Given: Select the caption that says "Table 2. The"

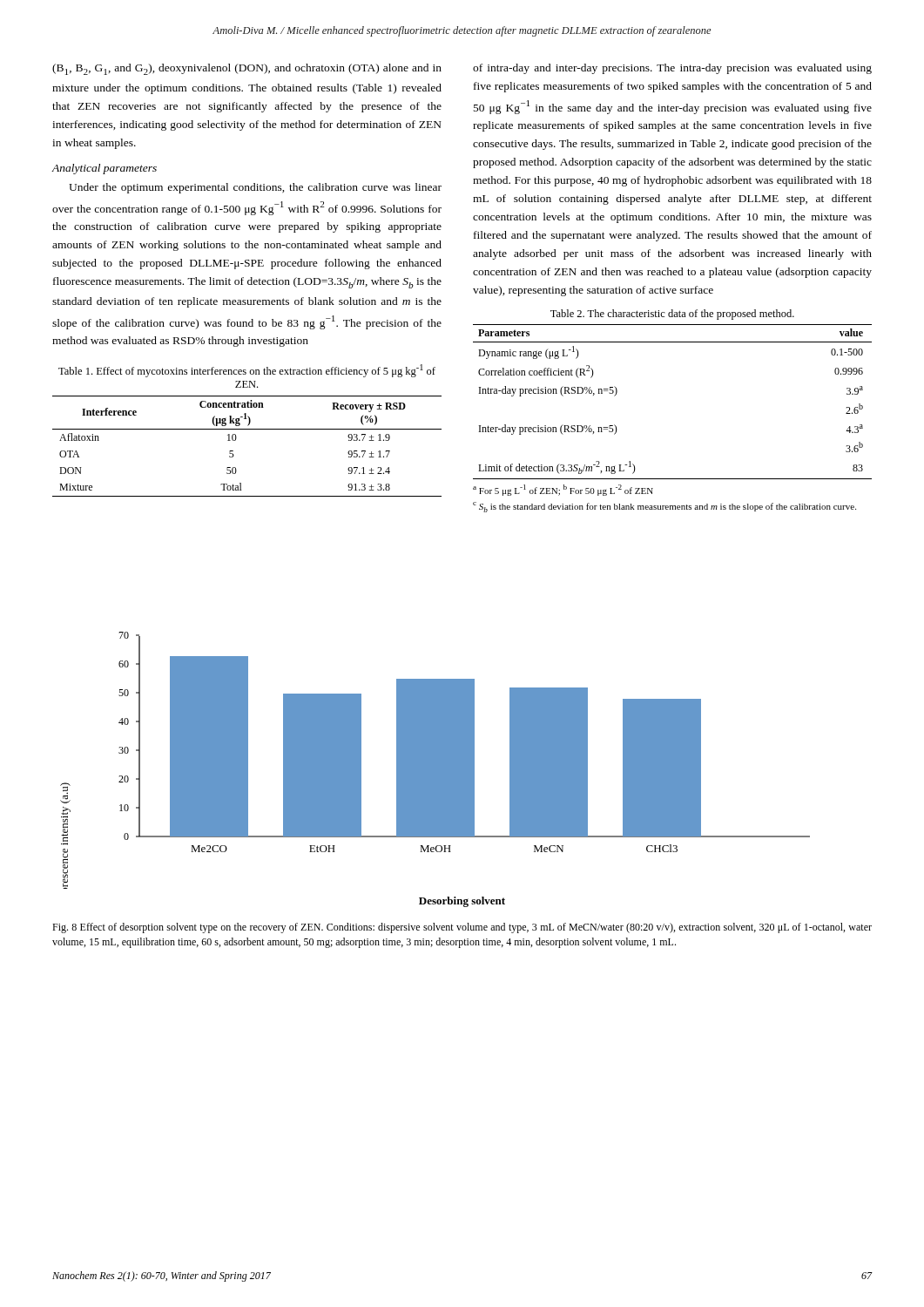Looking at the screenshot, I should 672,314.
